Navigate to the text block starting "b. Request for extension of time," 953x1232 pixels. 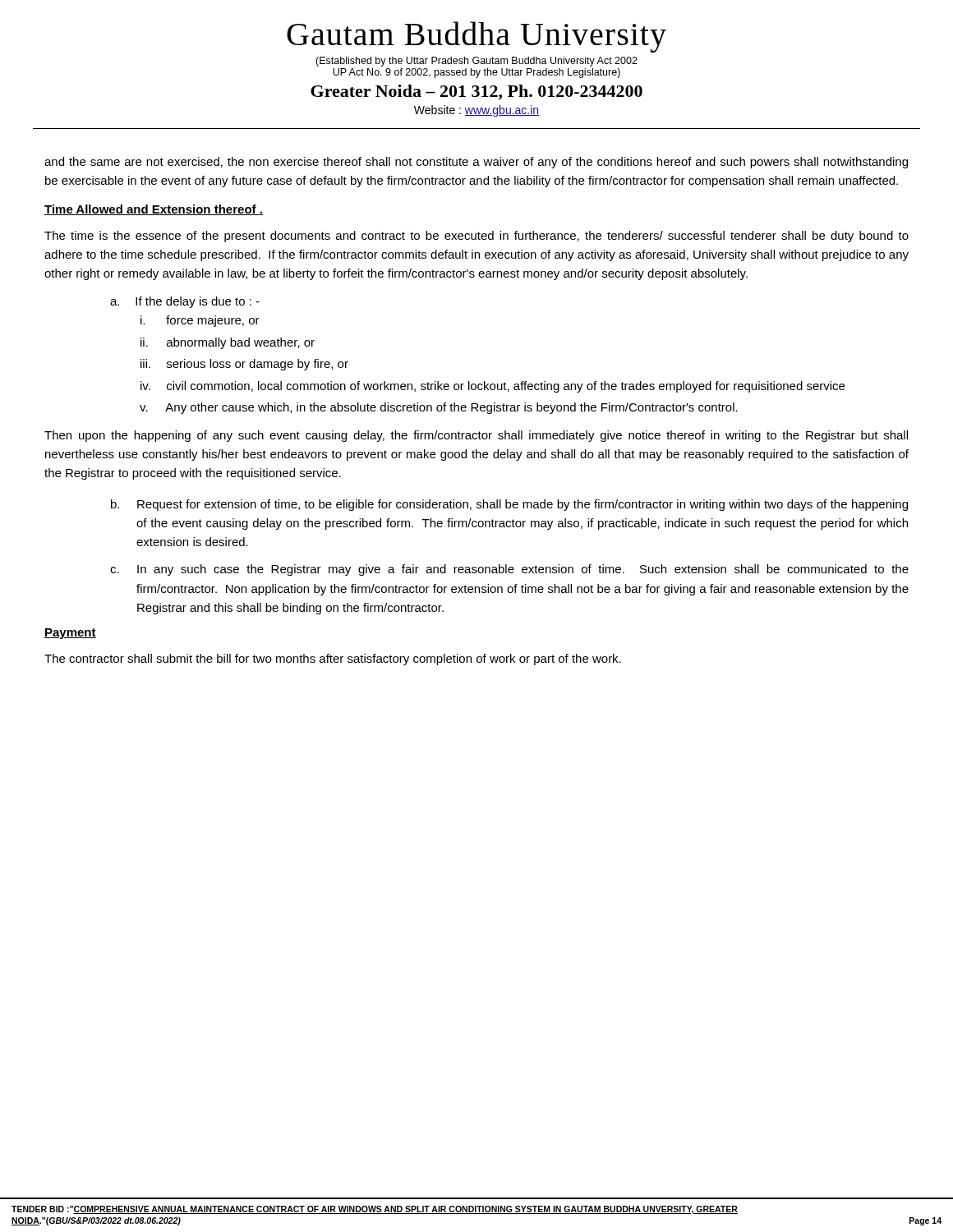(x=509, y=523)
